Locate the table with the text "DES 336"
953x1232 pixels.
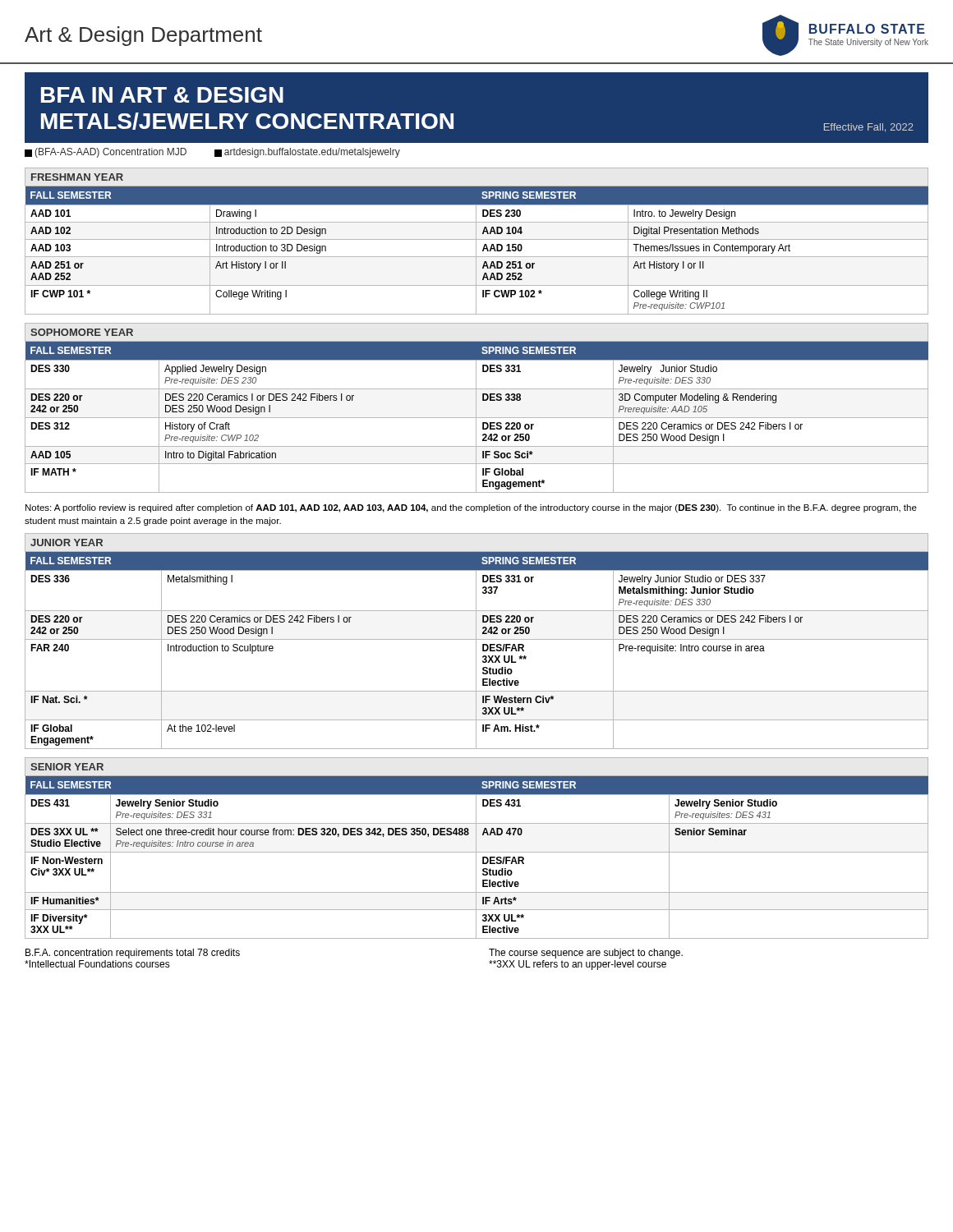pyautogui.click(x=476, y=641)
